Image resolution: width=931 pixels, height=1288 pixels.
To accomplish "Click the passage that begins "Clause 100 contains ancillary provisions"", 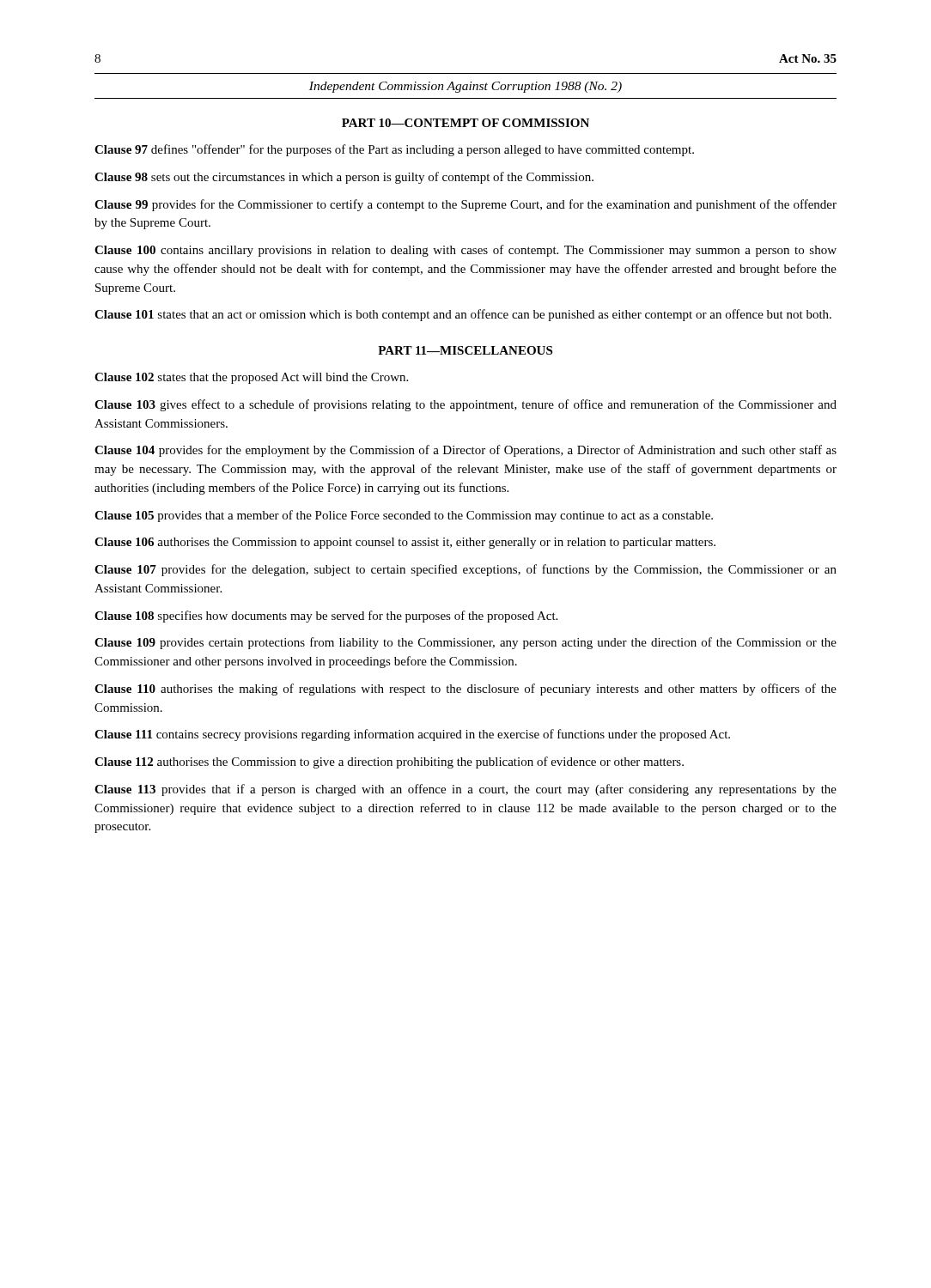I will pyautogui.click(x=466, y=269).
